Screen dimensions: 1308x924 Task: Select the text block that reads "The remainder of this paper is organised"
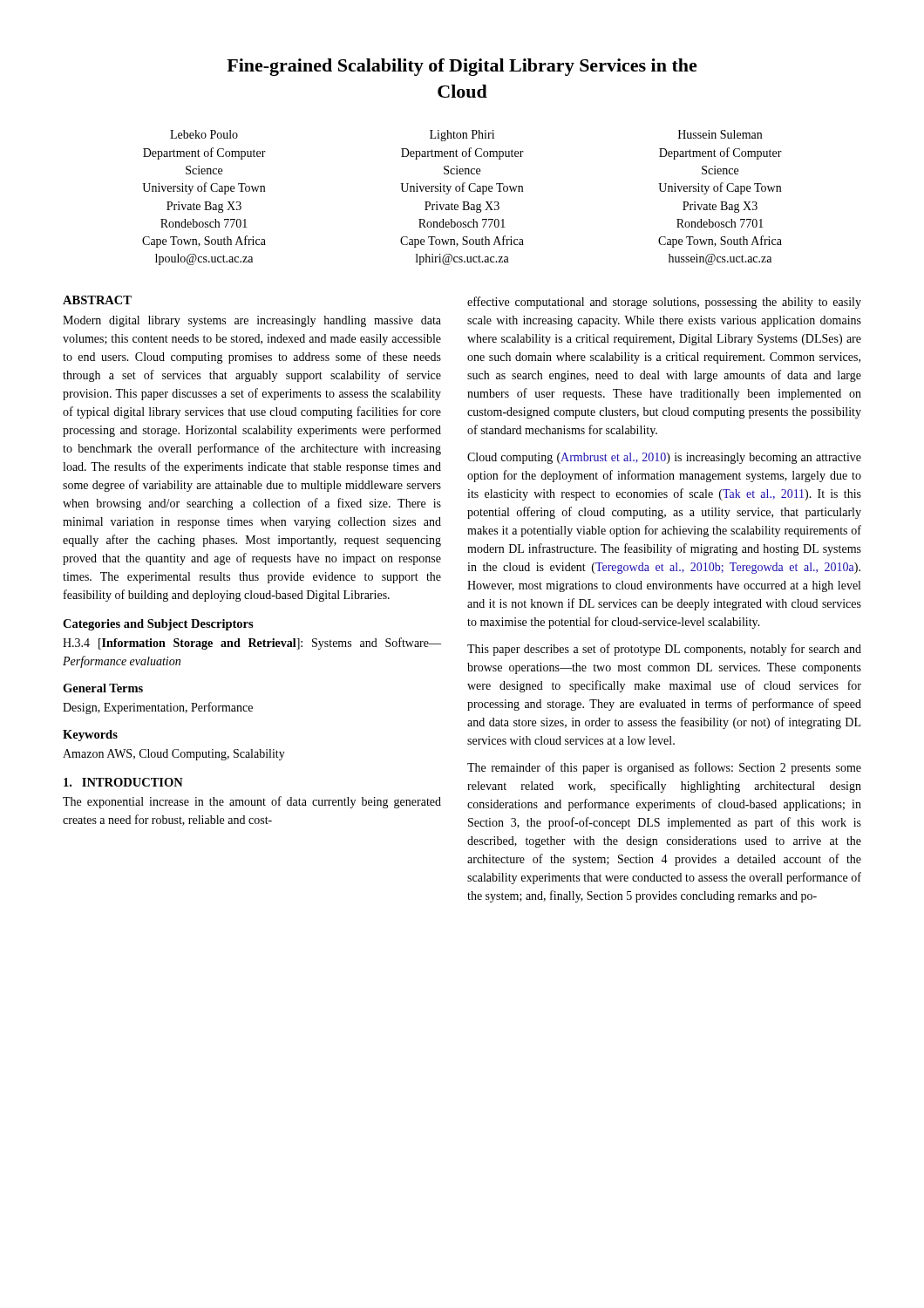pyautogui.click(x=664, y=832)
